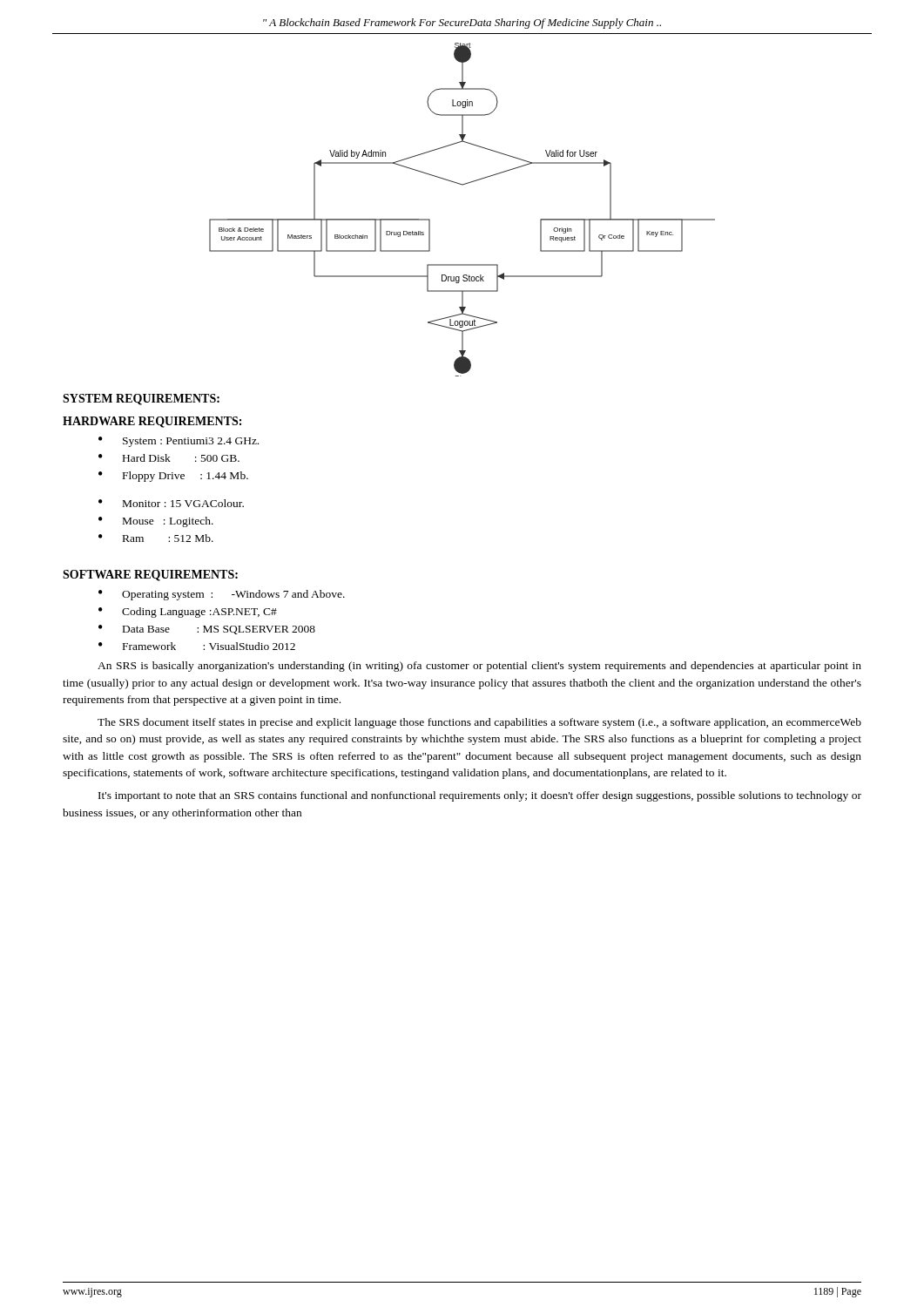Image resolution: width=924 pixels, height=1307 pixels.
Task: Find the list item that reads "• Framework : VisualStudio"
Action: (149, 645)
